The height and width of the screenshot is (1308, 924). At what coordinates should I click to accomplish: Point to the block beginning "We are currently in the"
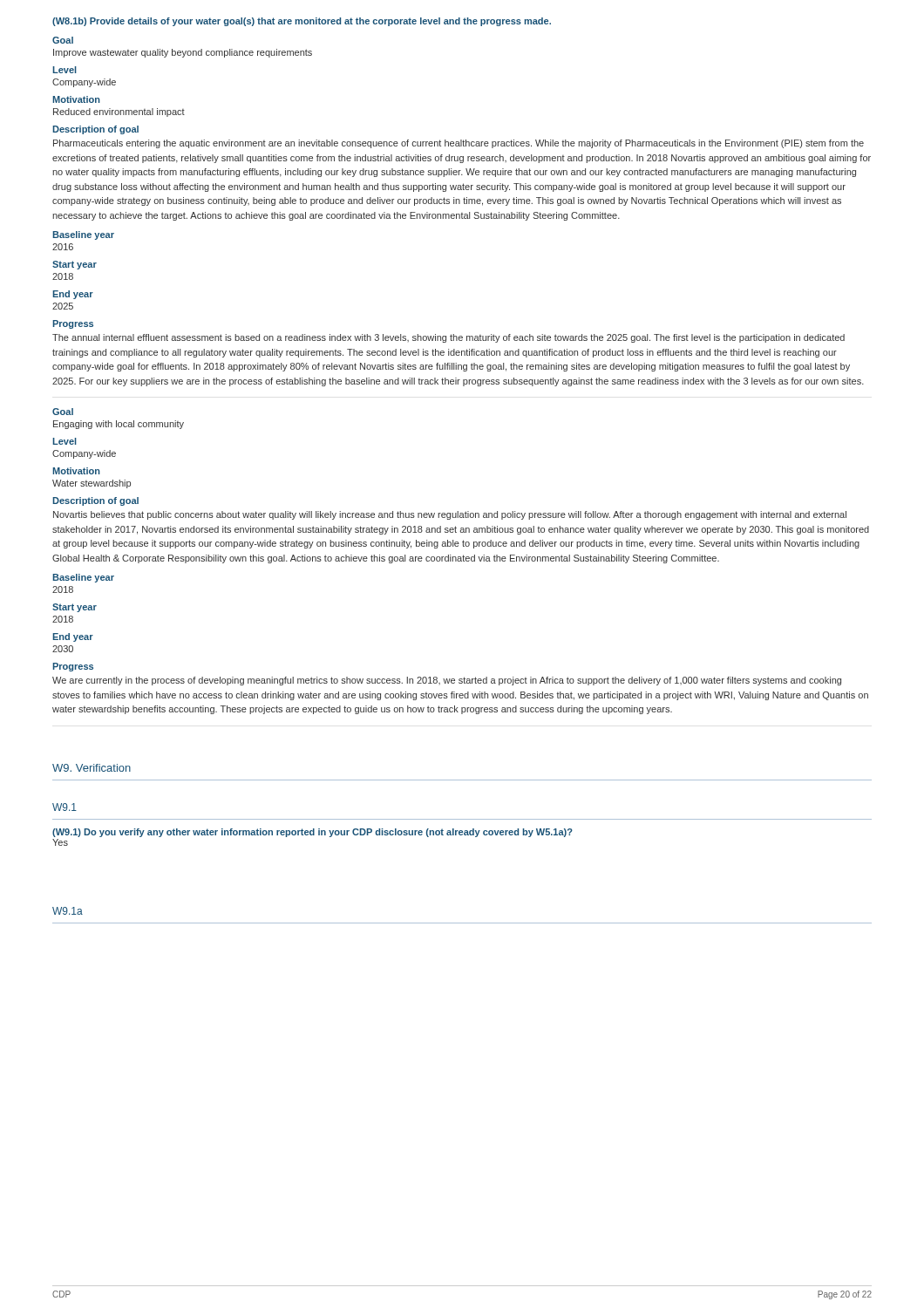[x=460, y=695]
